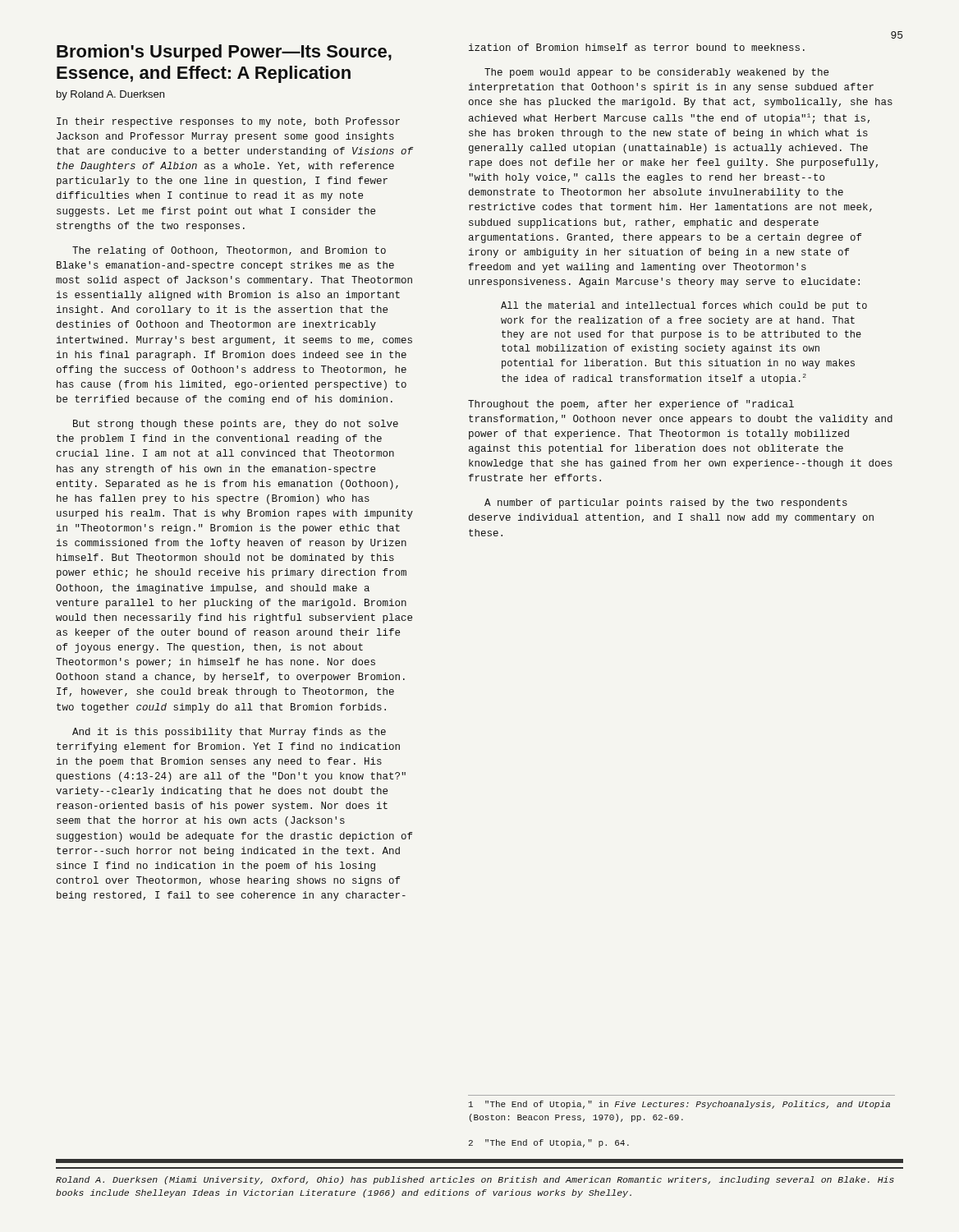Point to the block beginning "2 "The End of Utopia,""

pos(549,1143)
